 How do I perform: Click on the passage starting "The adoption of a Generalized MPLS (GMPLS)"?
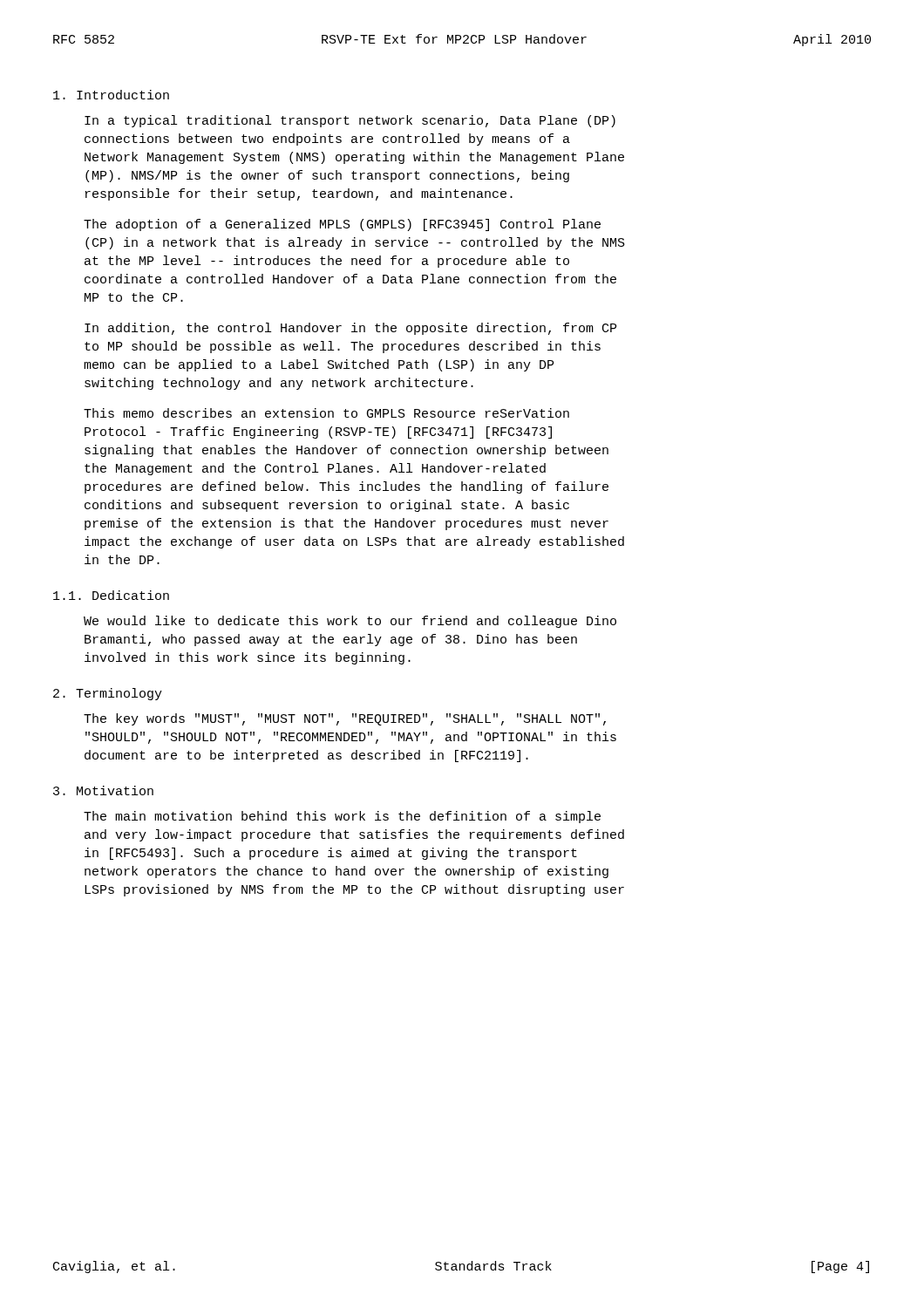coord(354,262)
